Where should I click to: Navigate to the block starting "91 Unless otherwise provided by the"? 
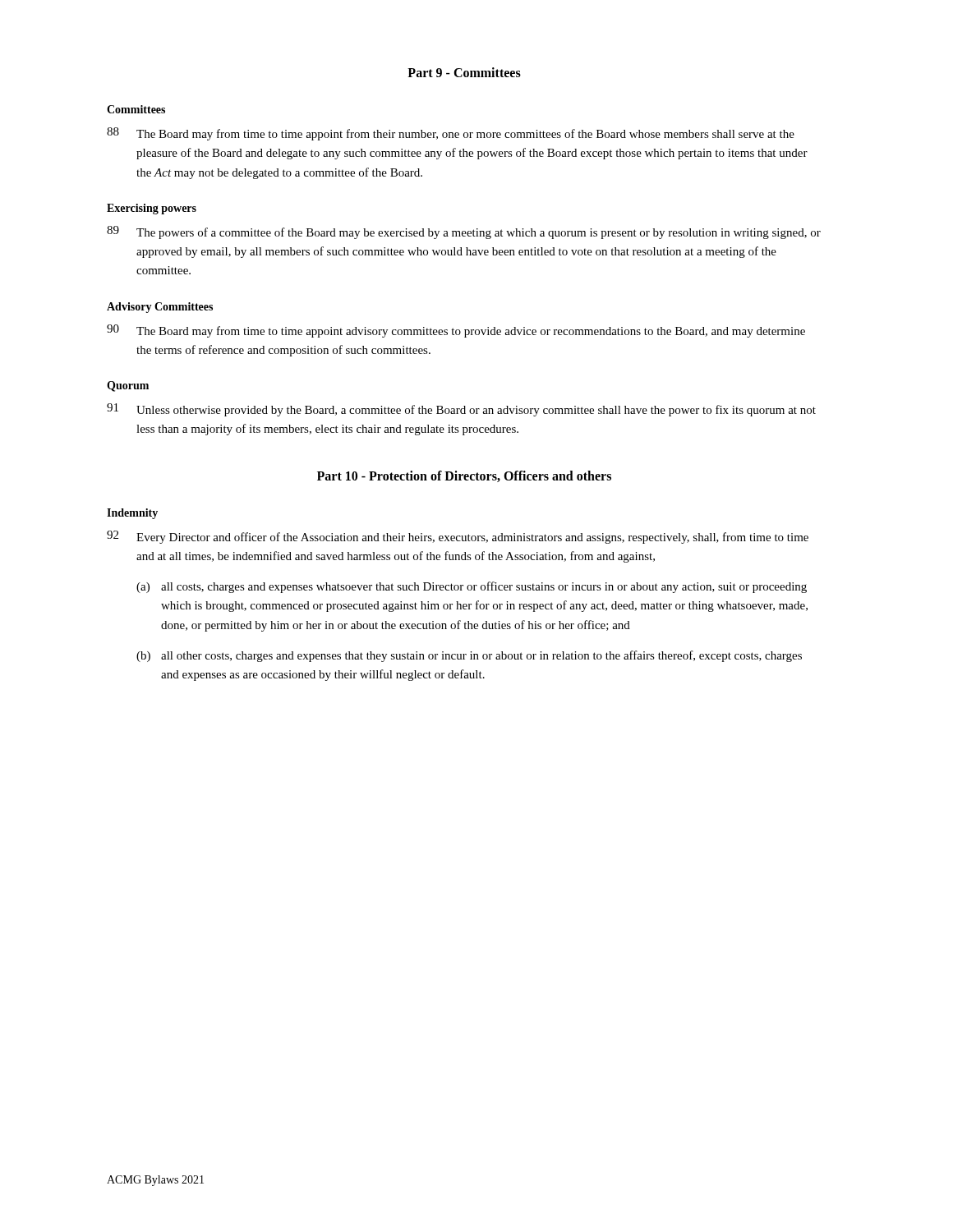pos(464,420)
